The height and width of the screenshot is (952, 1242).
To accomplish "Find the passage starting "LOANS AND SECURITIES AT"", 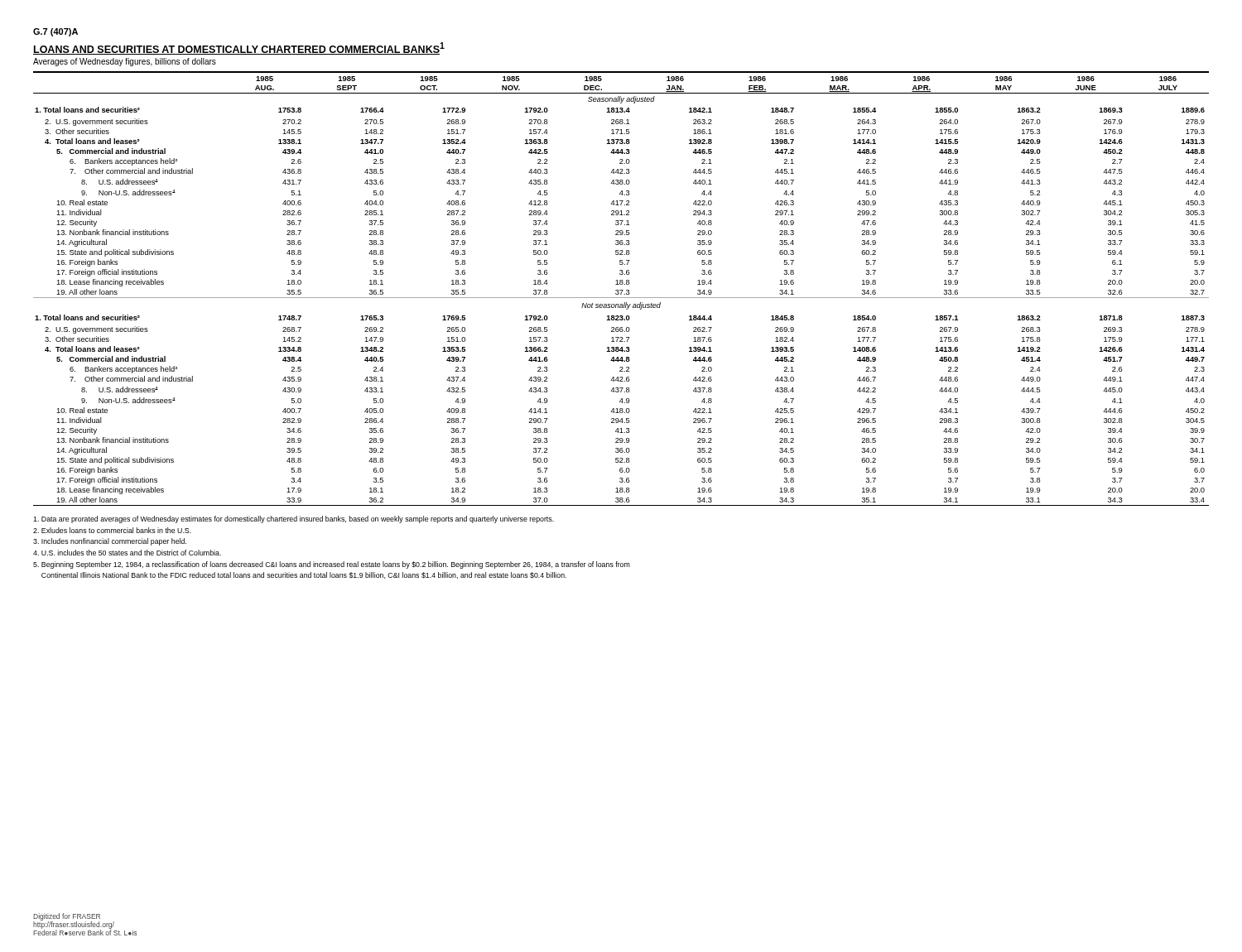I will [239, 49].
